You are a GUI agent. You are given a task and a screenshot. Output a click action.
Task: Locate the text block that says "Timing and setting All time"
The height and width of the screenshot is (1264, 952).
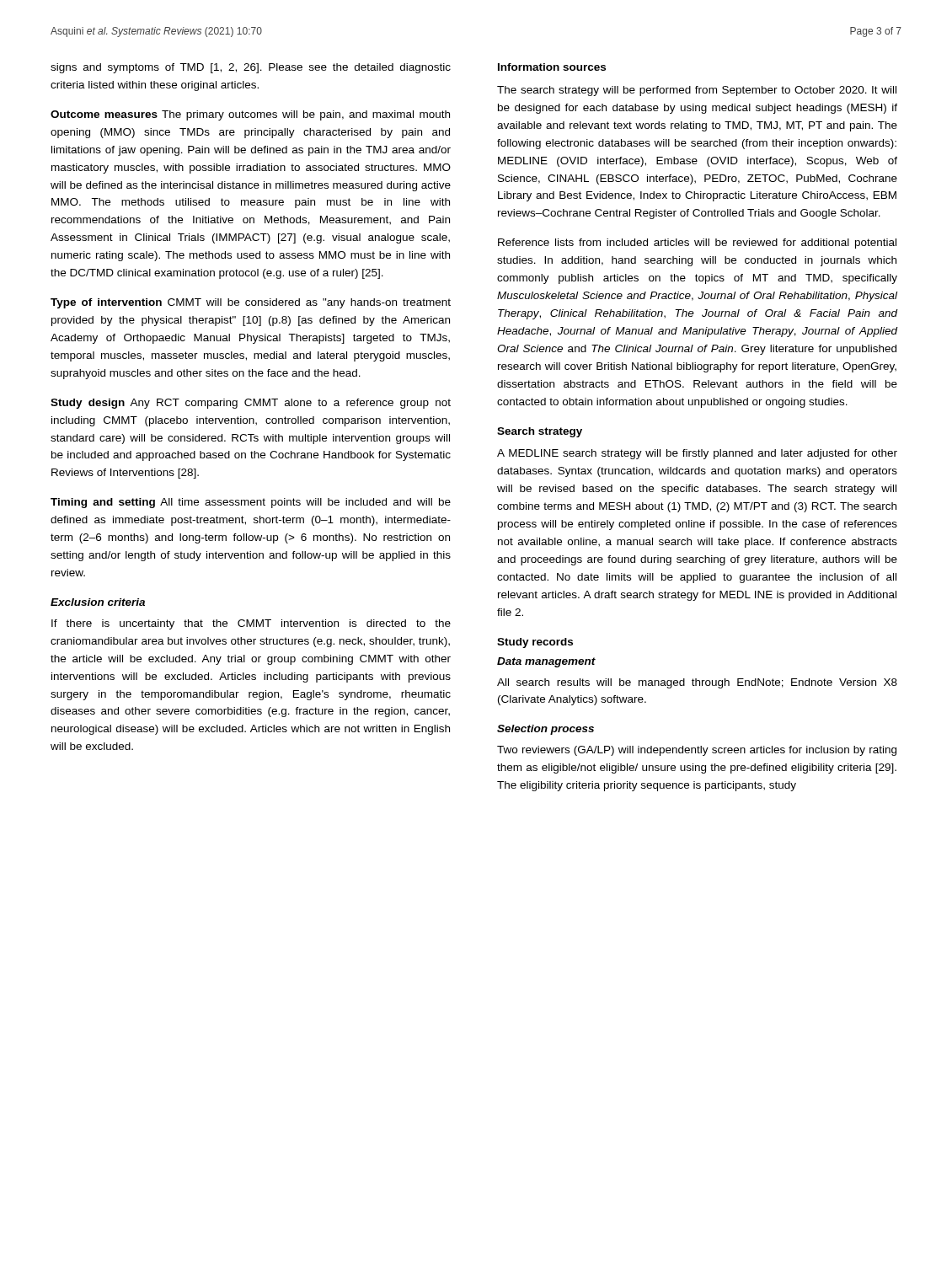(x=251, y=538)
